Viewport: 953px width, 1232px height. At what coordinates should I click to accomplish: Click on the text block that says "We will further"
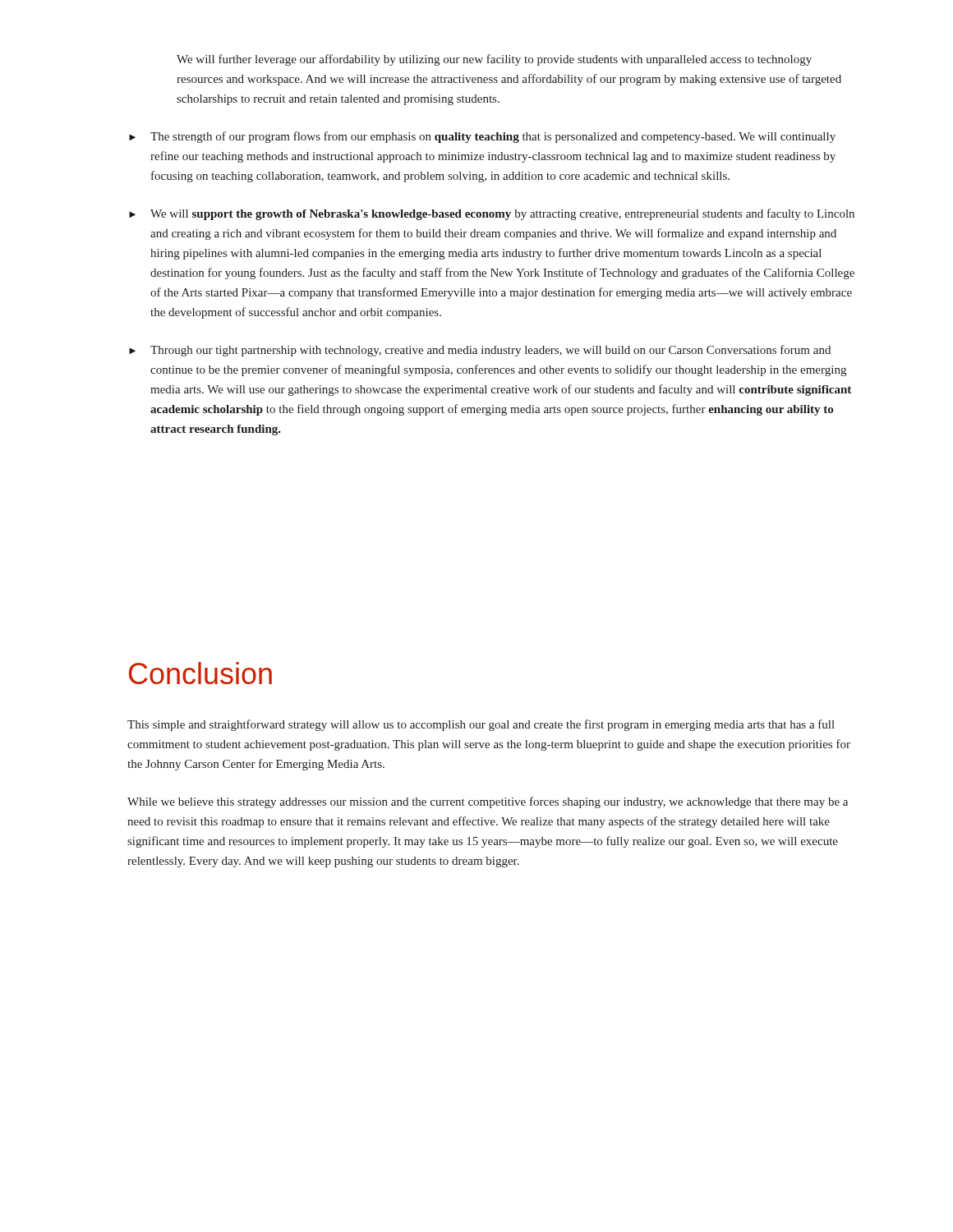point(509,79)
